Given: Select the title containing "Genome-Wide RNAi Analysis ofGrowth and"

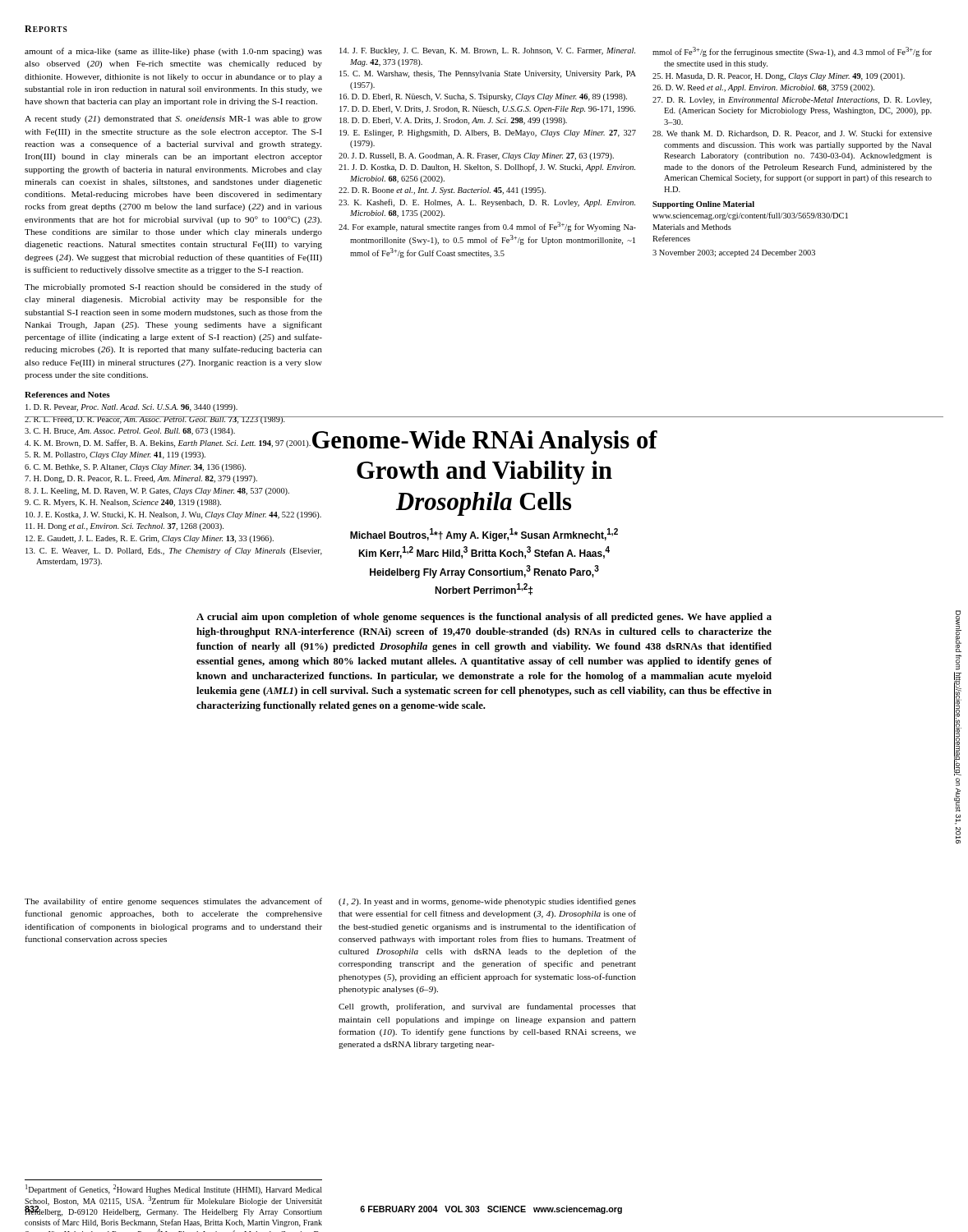Looking at the screenshot, I should pyautogui.click(x=484, y=471).
